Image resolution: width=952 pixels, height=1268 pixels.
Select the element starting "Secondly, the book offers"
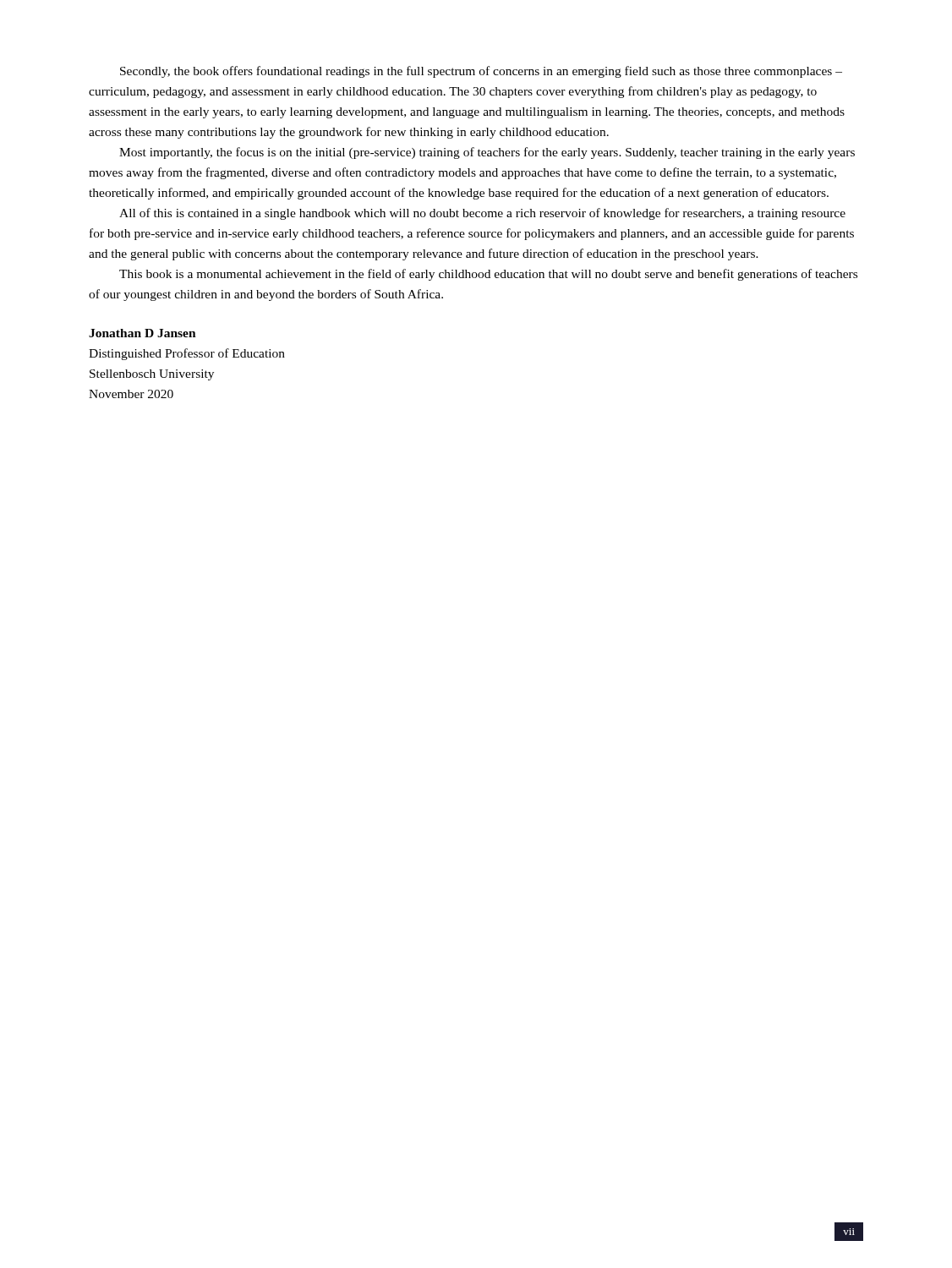tap(476, 101)
